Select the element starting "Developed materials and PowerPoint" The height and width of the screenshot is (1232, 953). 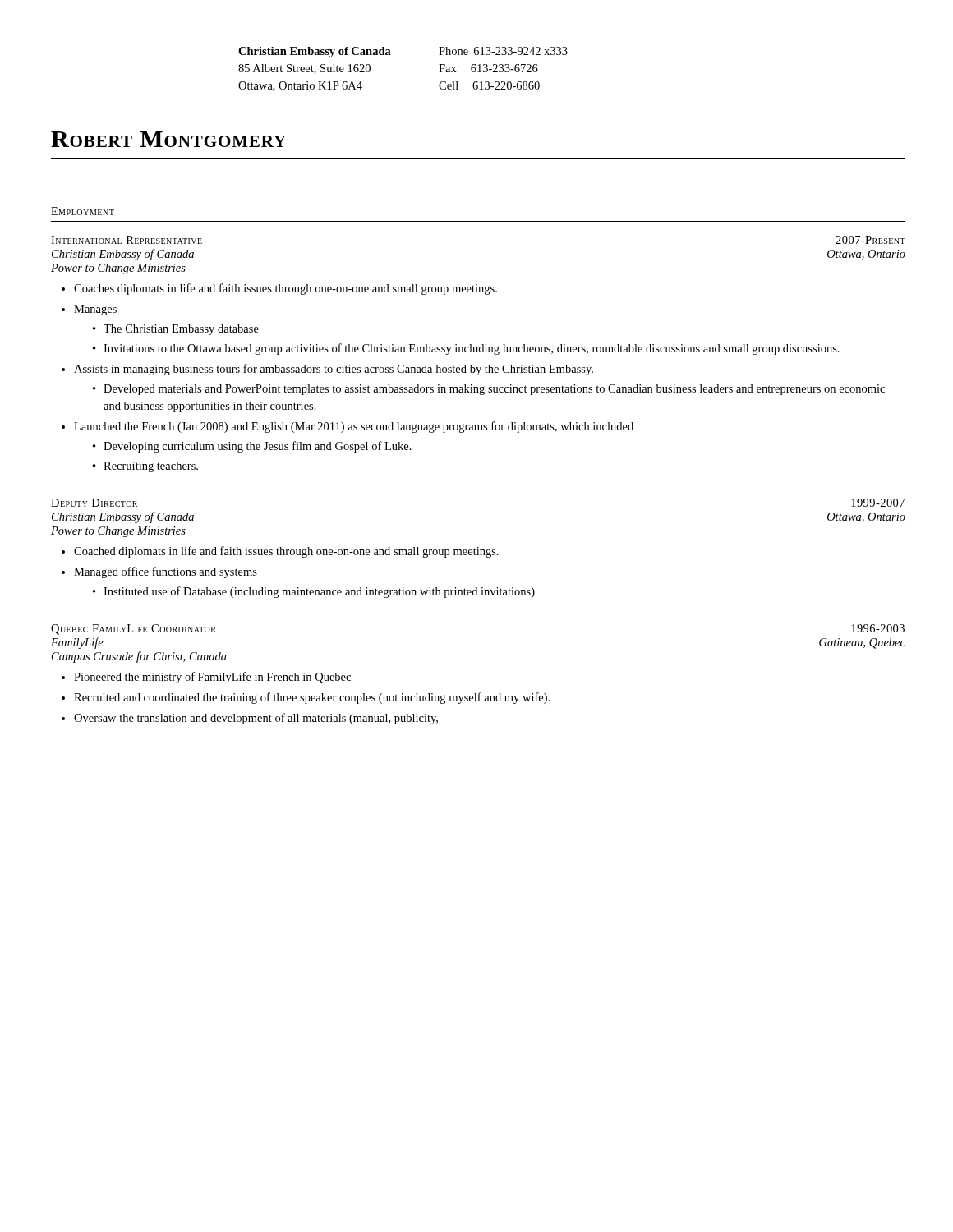[x=494, y=397]
